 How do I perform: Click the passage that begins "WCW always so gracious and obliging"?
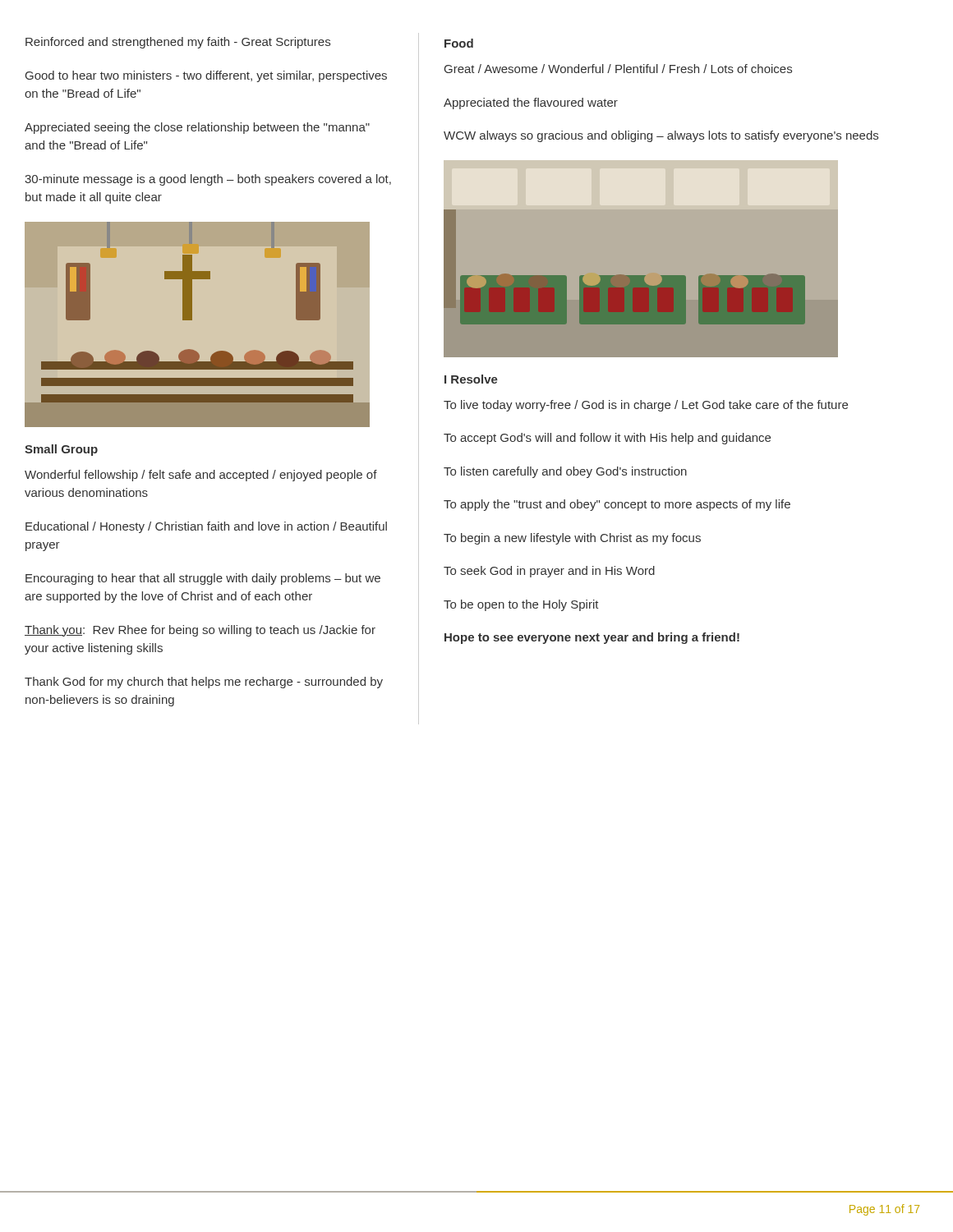click(661, 135)
